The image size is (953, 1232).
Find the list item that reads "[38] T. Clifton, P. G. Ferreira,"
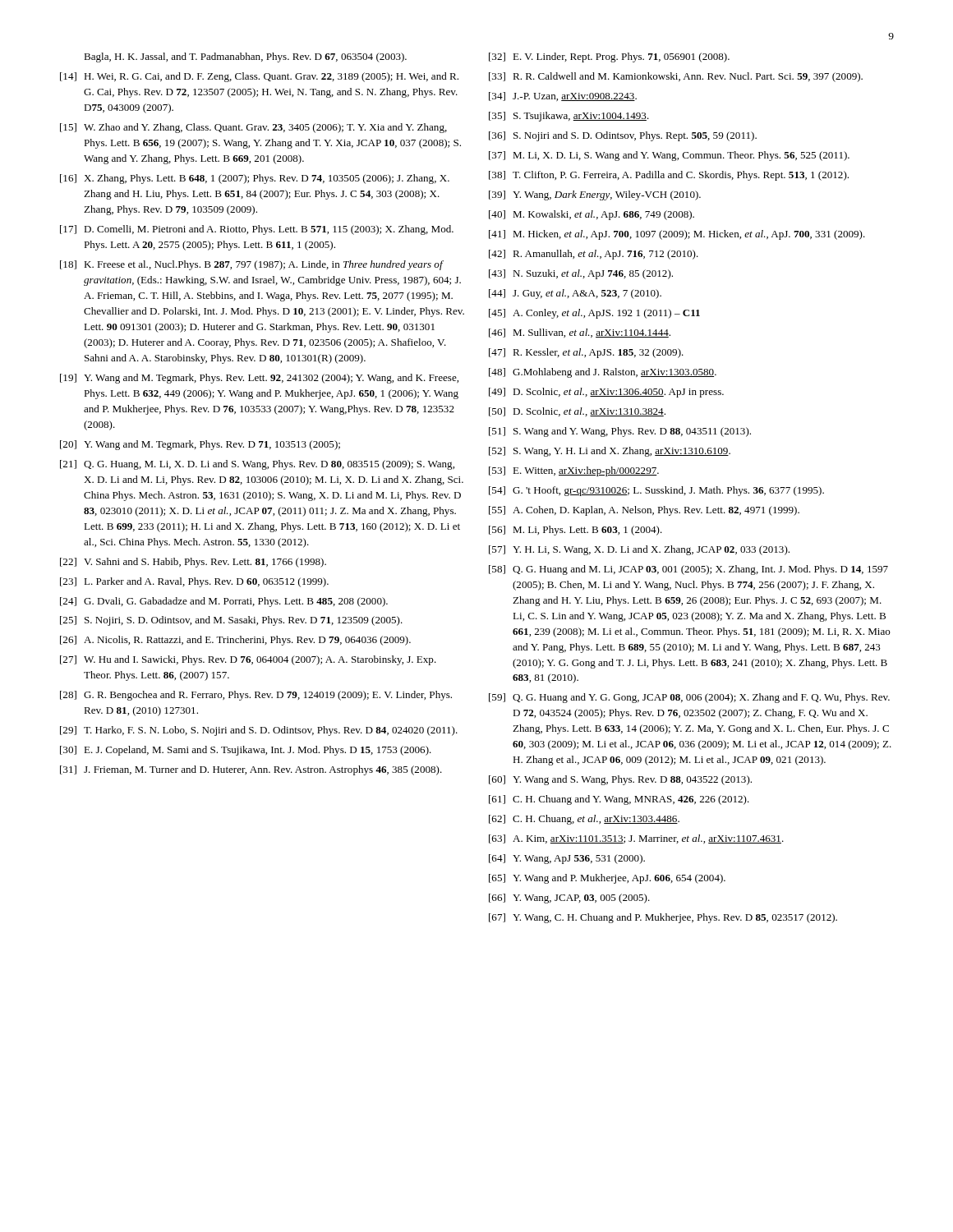(691, 175)
